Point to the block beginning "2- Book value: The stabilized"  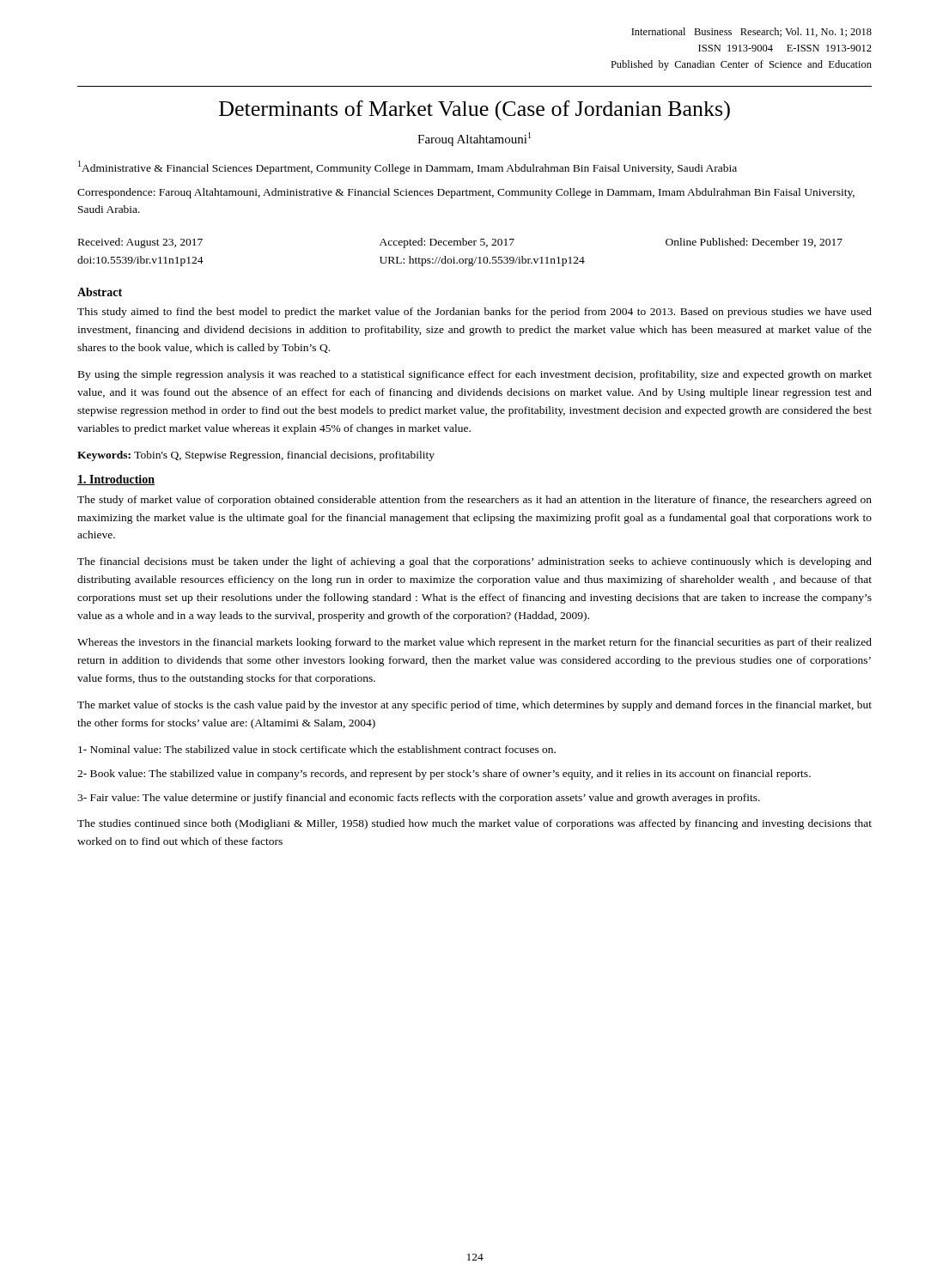(444, 773)
